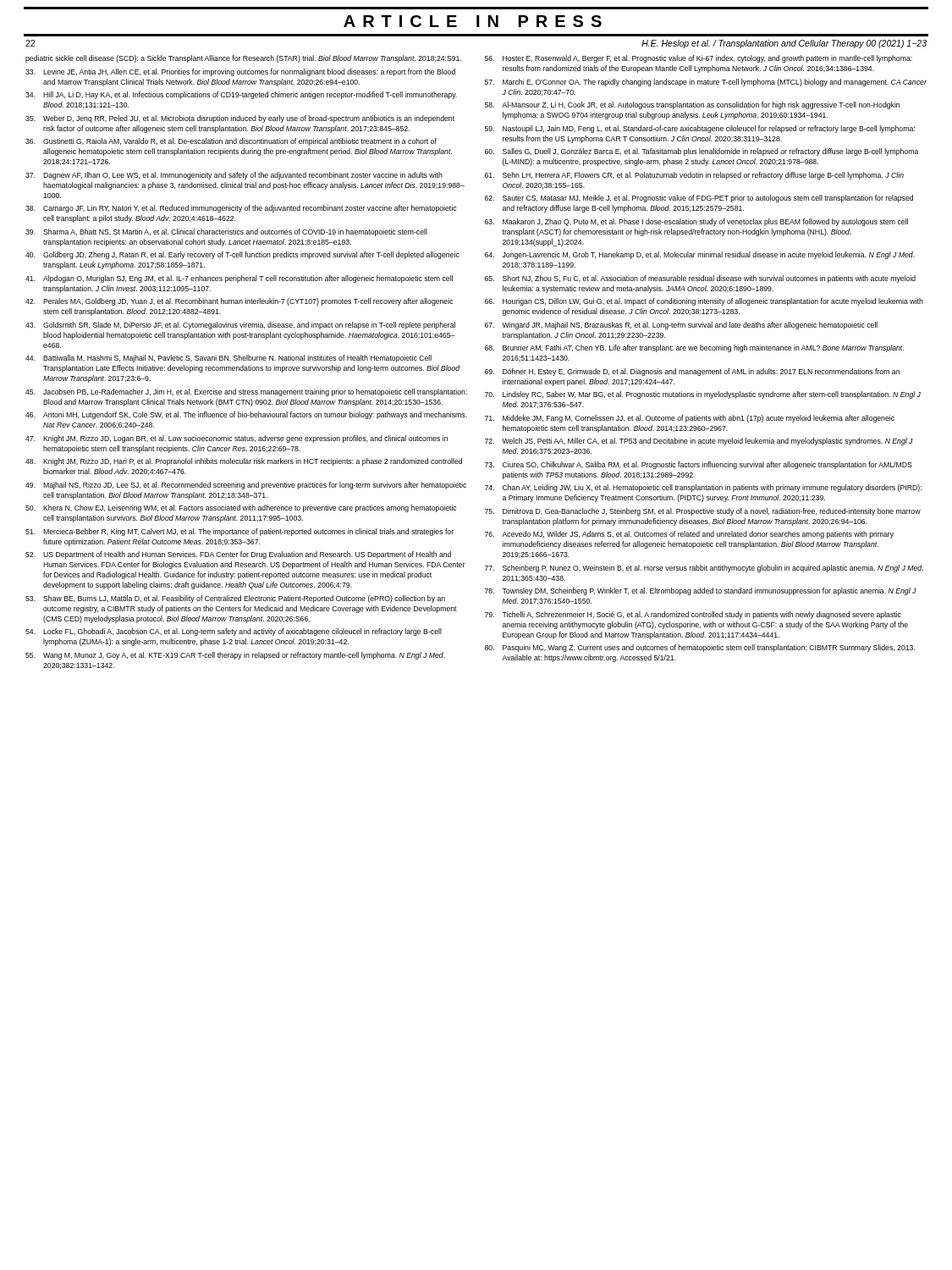
Task: Locate the text block starting "59. Nastoupil LJ, Jain"
Action: (x=706, y=133)
